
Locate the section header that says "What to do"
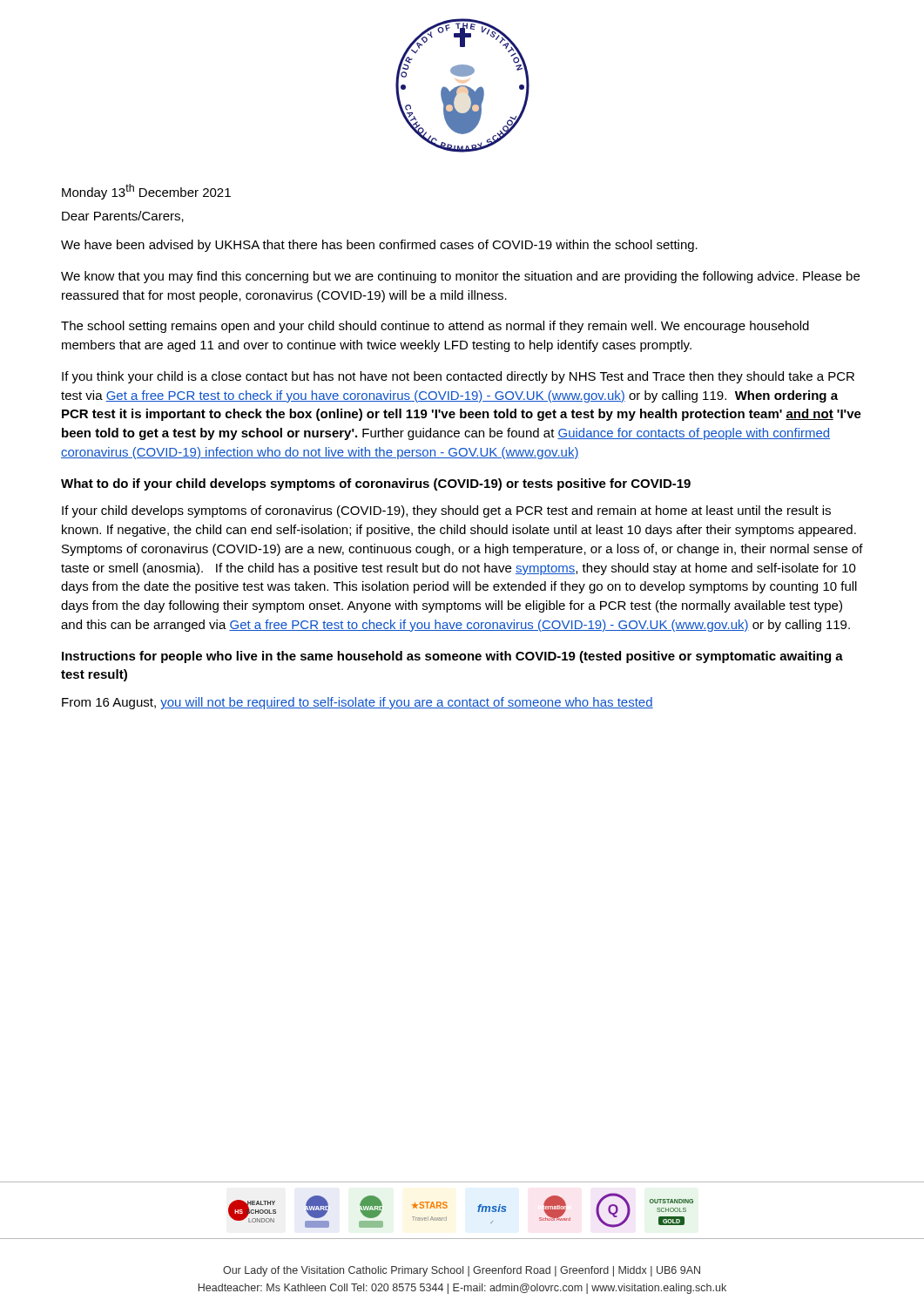click(376, 483)
